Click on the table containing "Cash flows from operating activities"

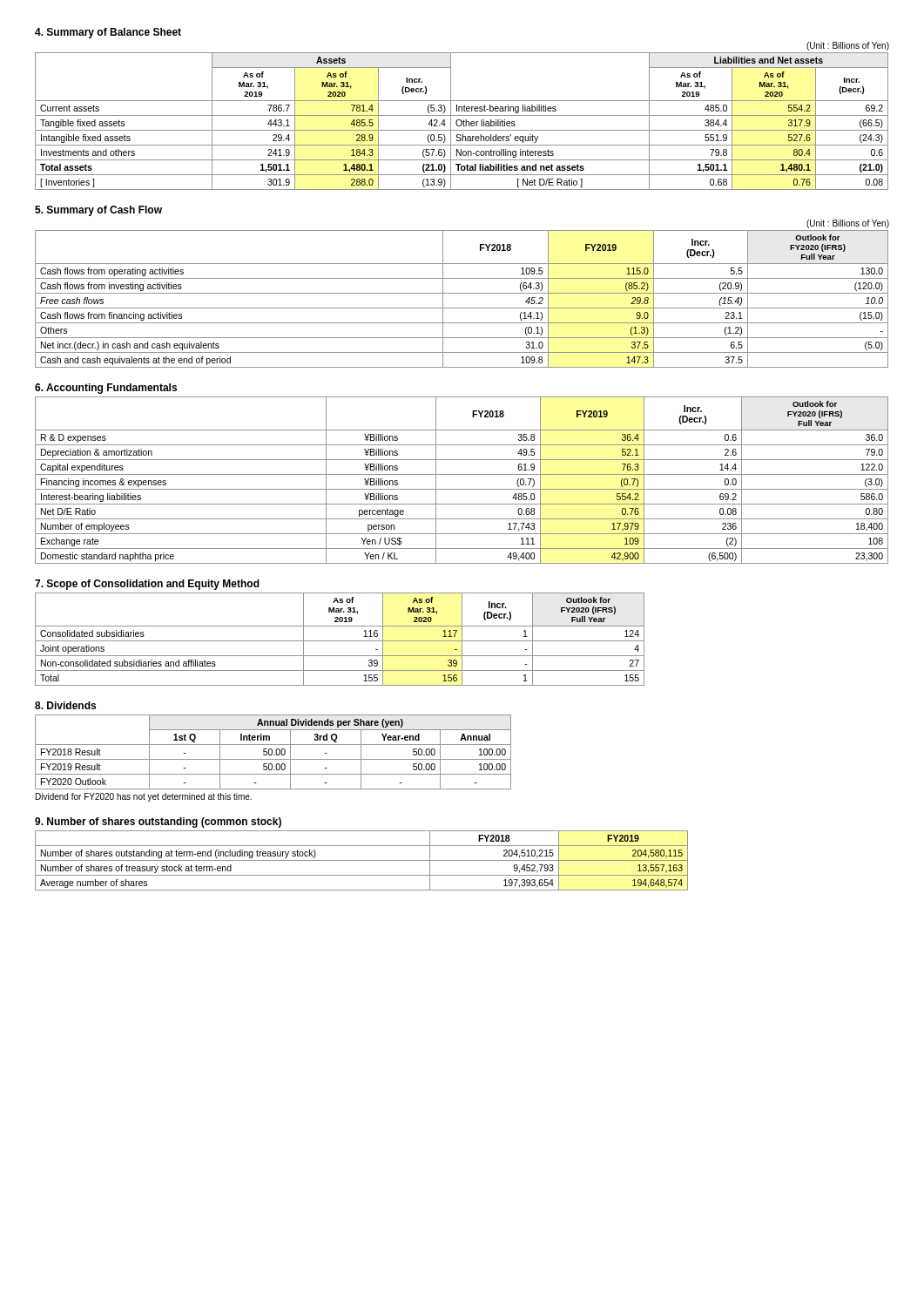462,299
